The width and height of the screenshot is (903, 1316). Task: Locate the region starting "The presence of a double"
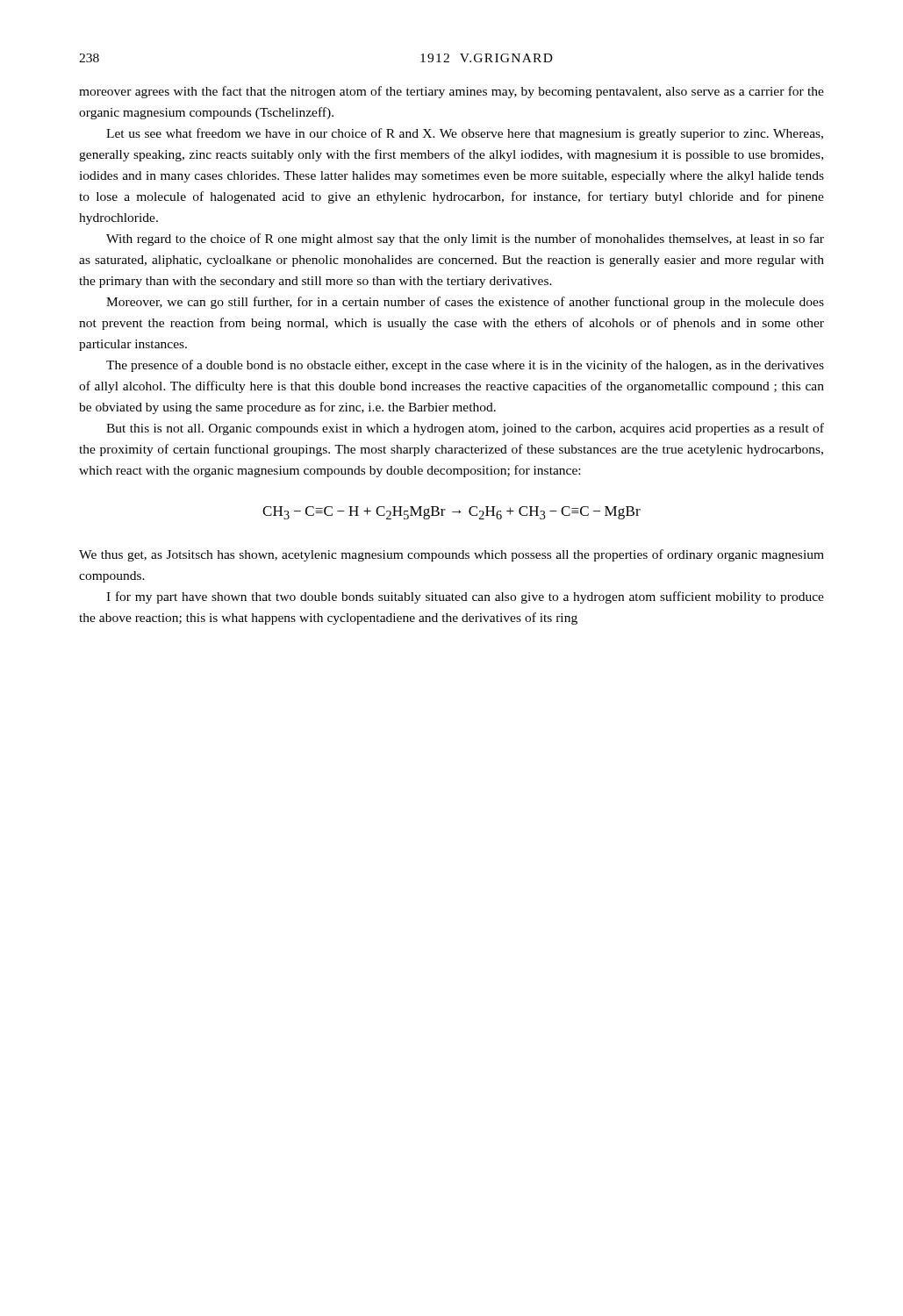452,386
